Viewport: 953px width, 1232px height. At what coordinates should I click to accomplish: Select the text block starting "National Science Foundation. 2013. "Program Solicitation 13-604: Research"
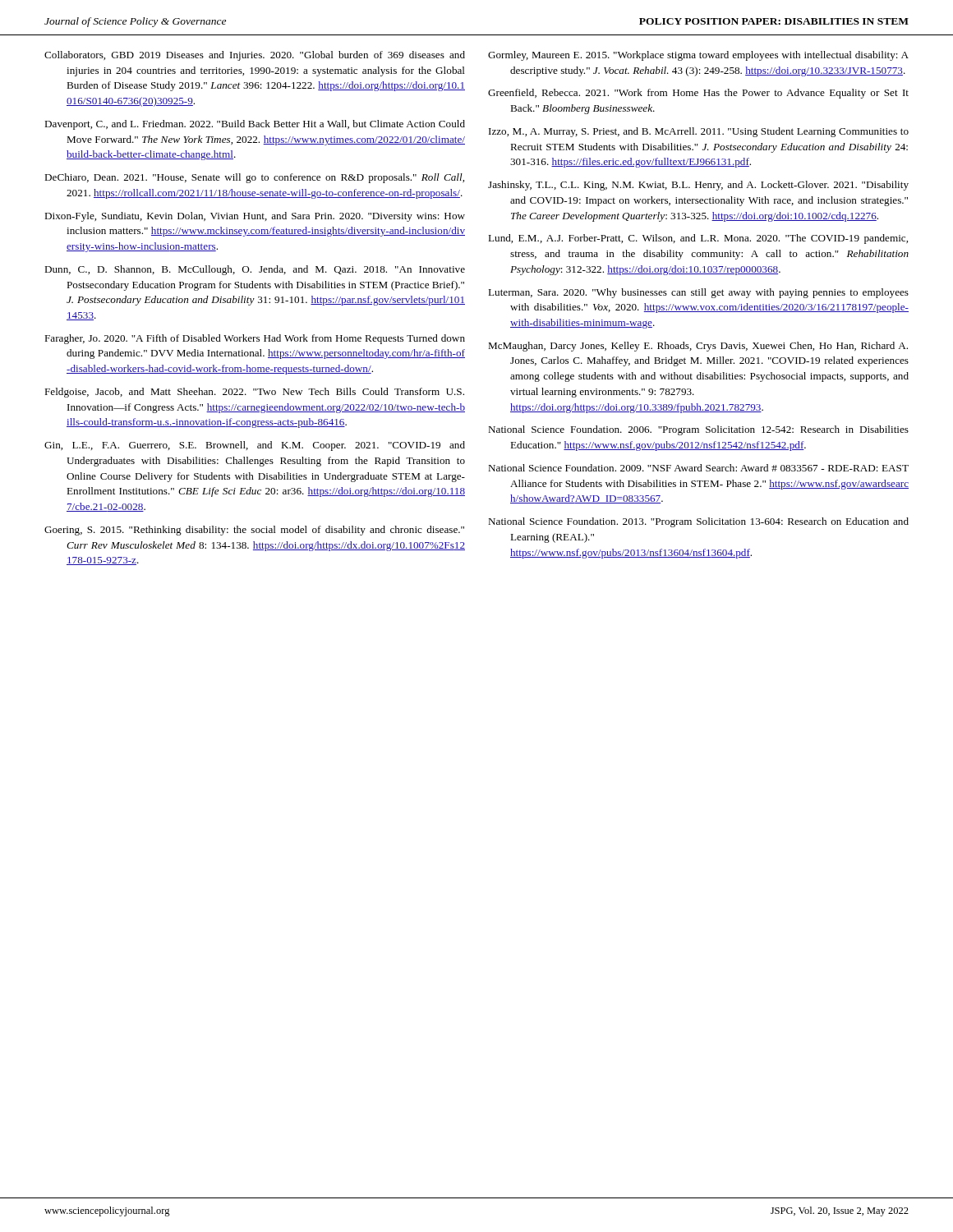point(698,522)
